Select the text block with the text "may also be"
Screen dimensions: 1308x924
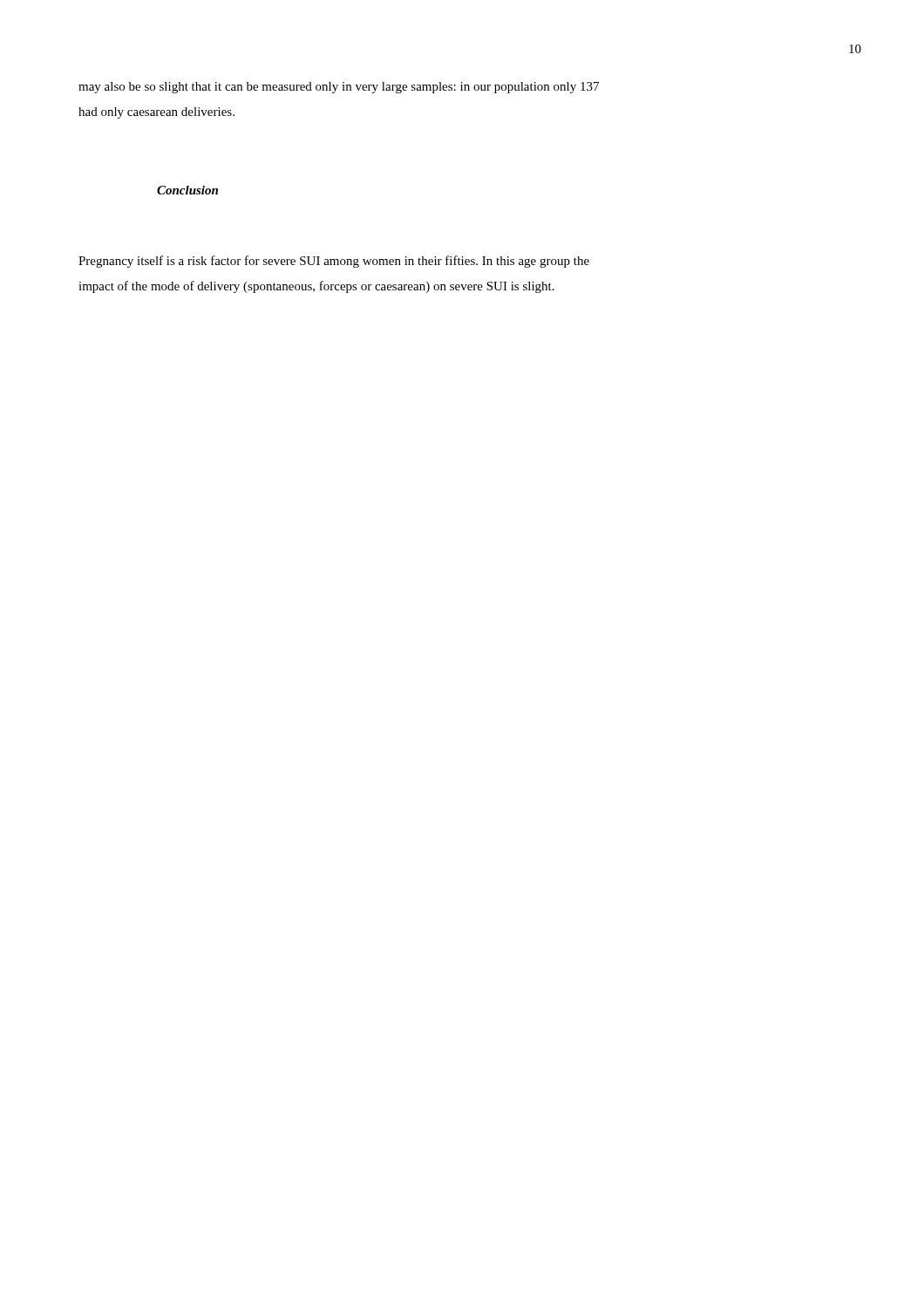pyautogui.click(x=339, y=99)
